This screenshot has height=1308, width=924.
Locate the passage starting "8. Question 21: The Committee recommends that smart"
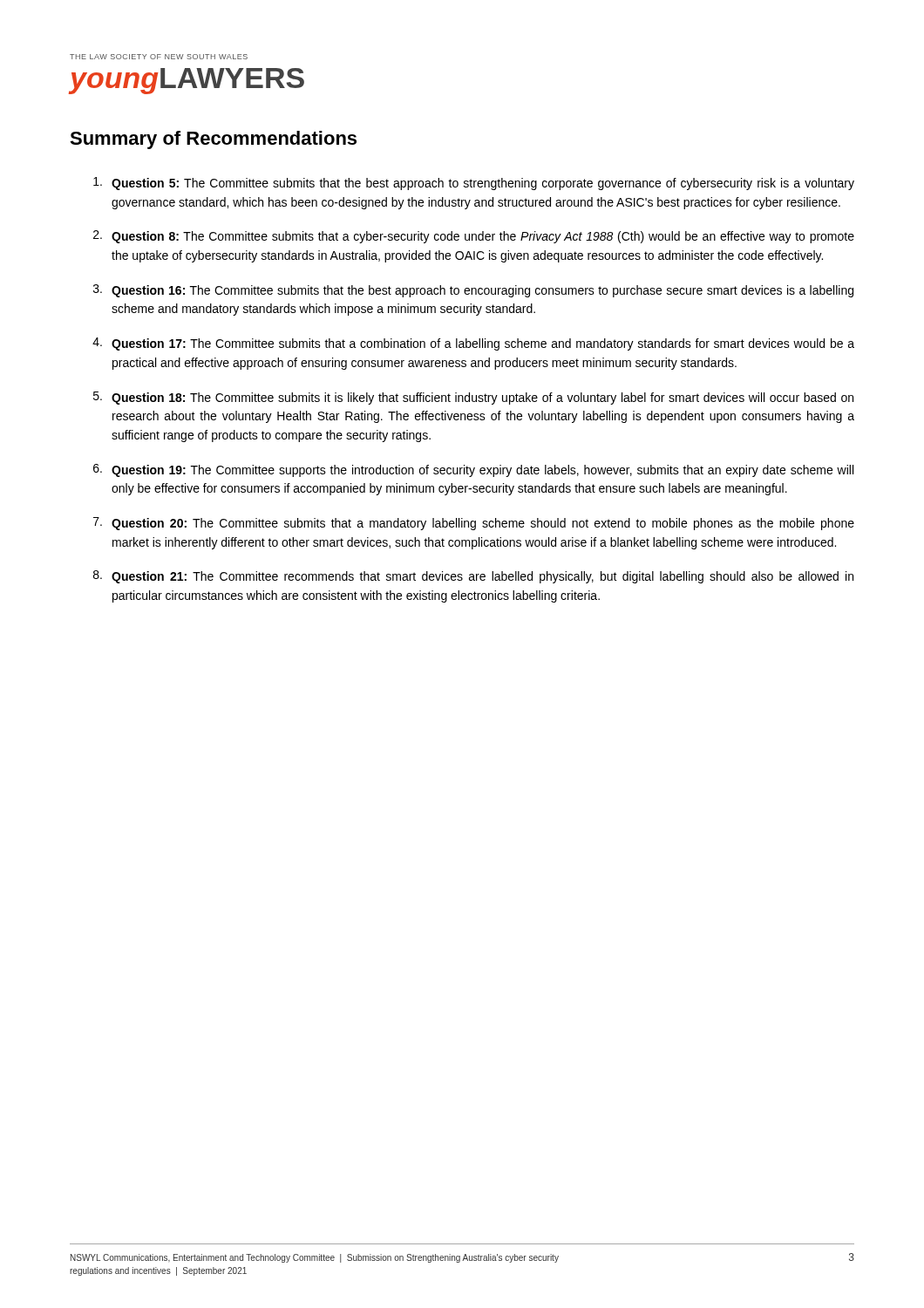pos(462,587)
